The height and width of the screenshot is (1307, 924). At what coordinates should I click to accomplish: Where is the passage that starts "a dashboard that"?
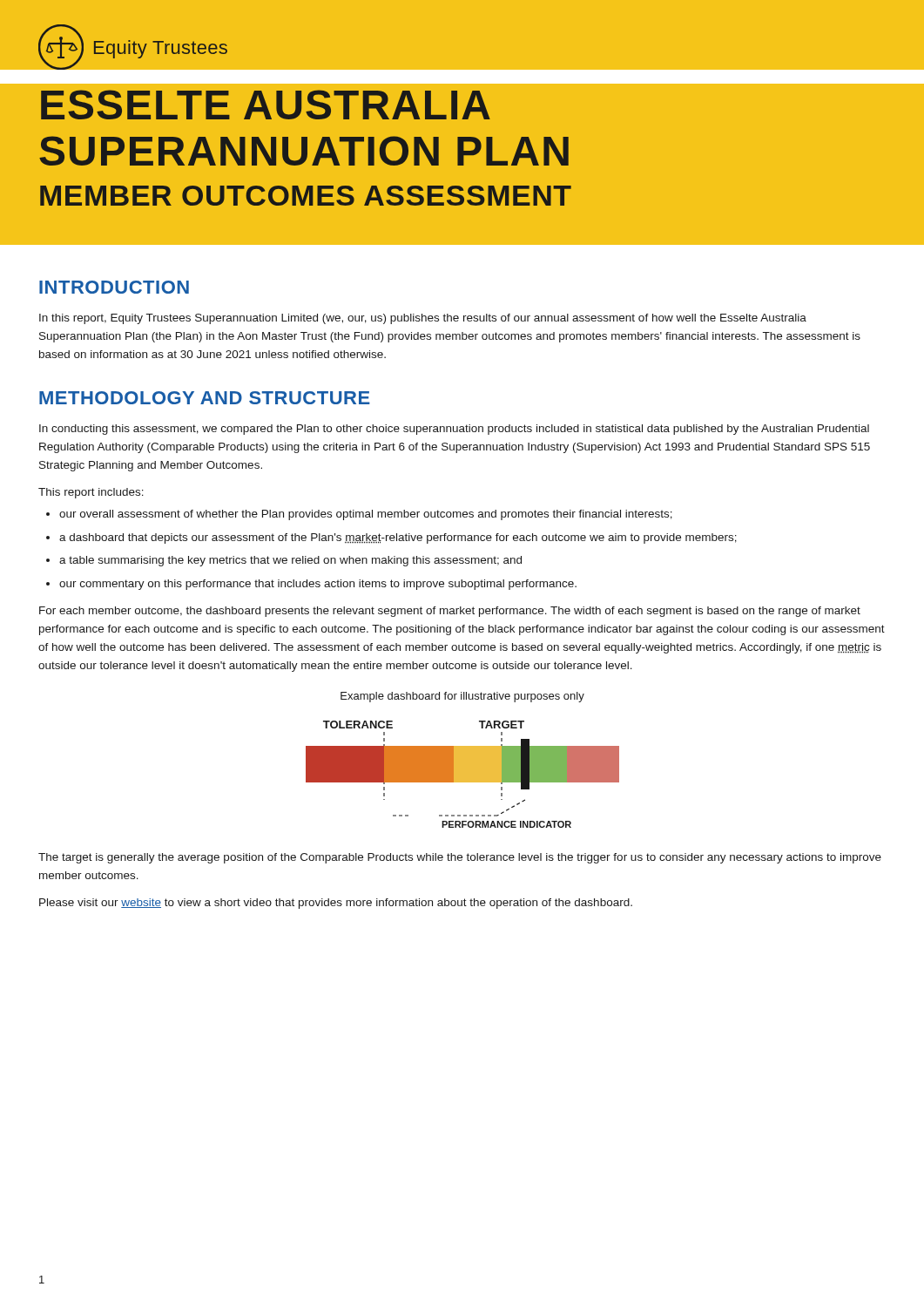point(398,537)
